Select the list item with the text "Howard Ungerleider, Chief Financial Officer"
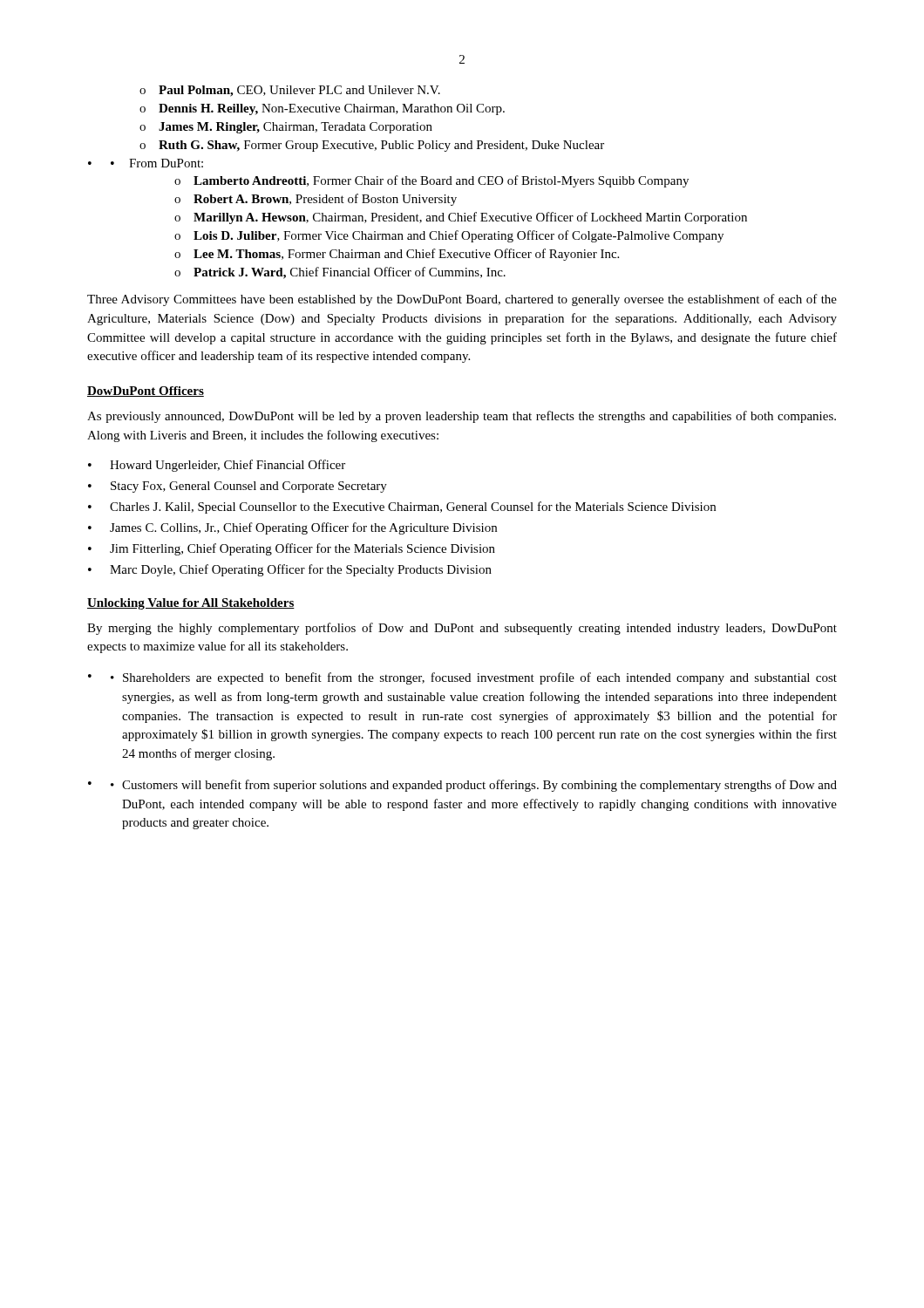924x1308 pixels. pyautogui.click(x=228, y=464)
